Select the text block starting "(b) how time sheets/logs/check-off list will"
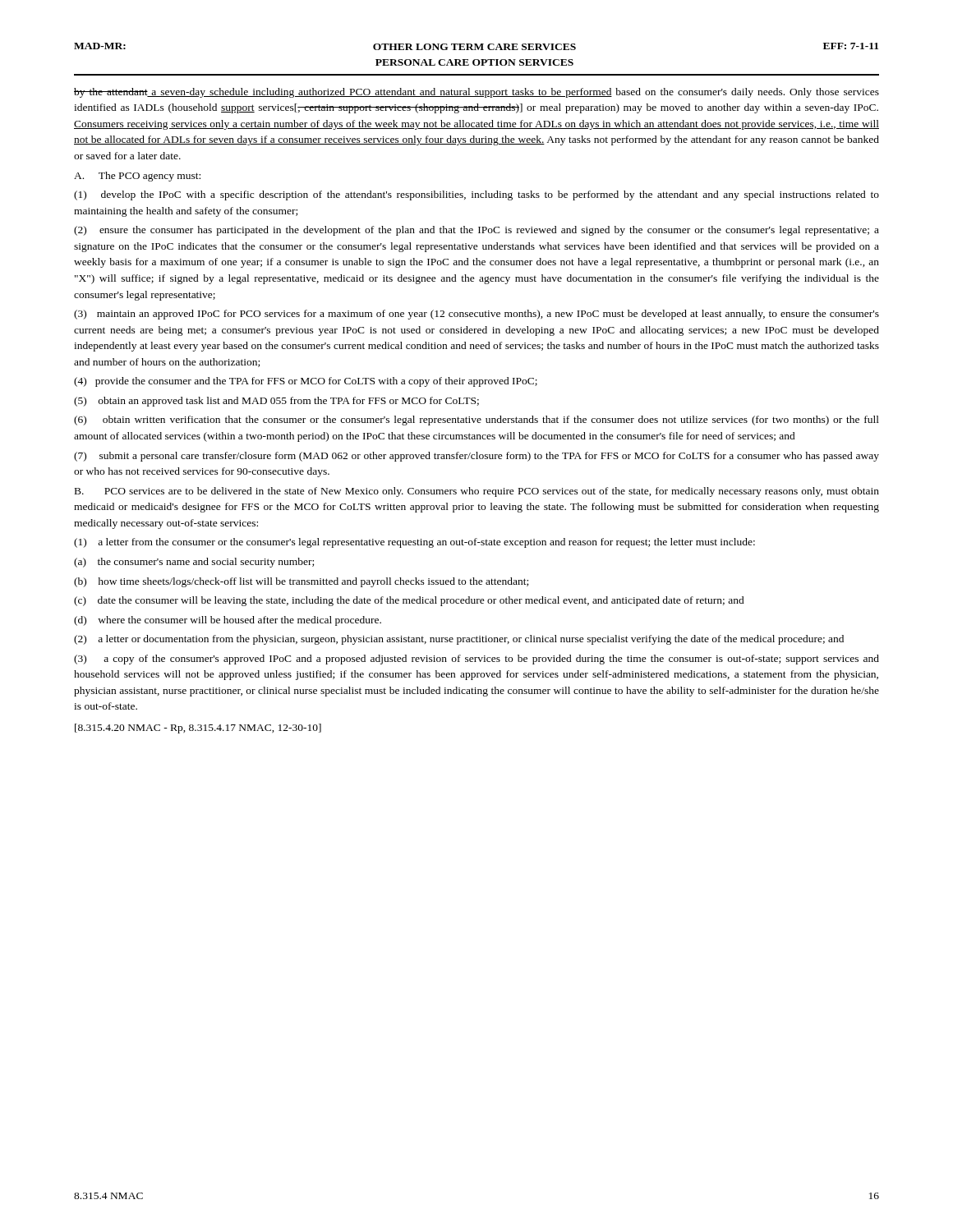The width and height of the screenshot is (953, 1232). [x=302, y=581]
